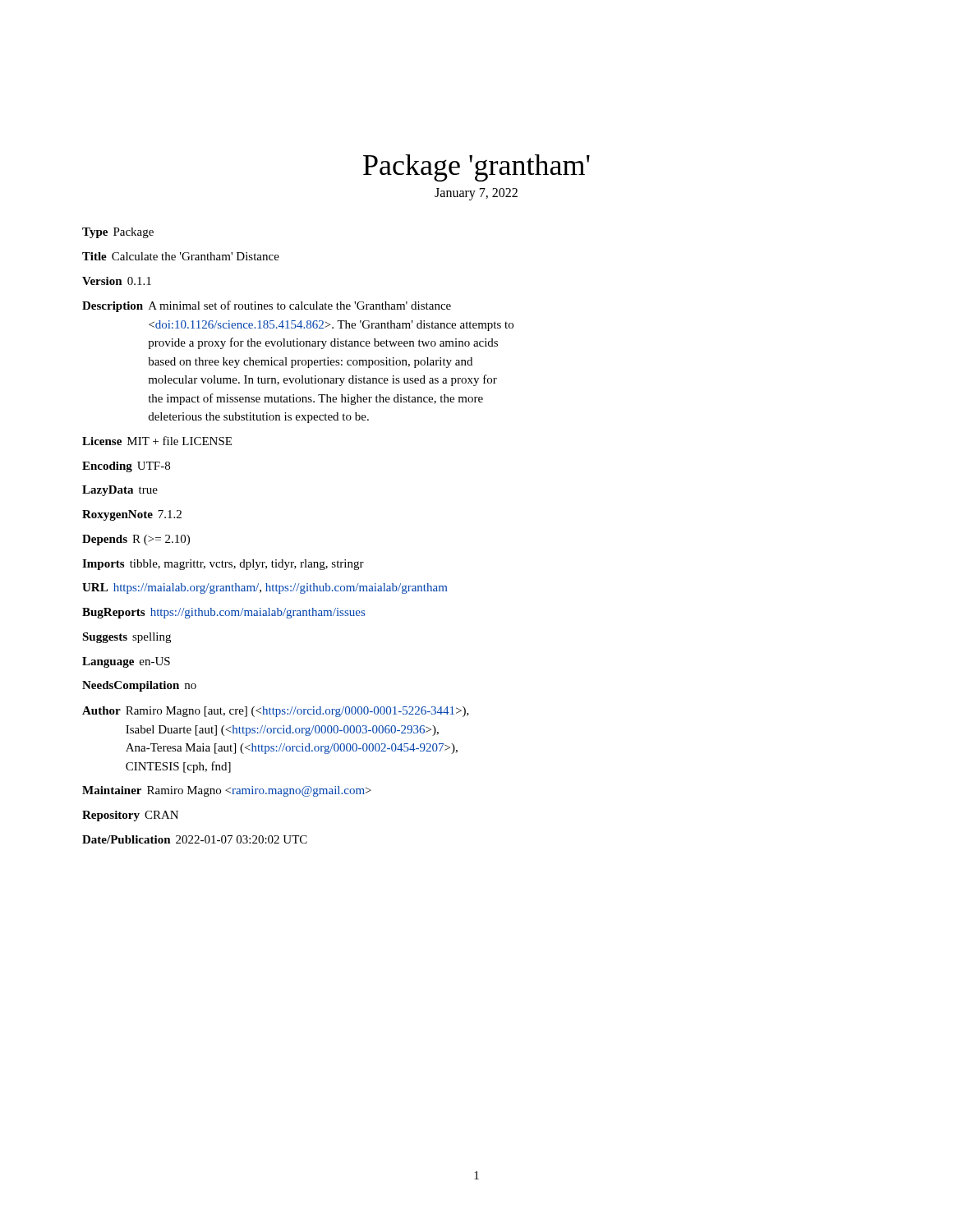This screenshot has width=953, height=1232.
Task: Find the text starting "Suggests spelling"
Action: 127,638
